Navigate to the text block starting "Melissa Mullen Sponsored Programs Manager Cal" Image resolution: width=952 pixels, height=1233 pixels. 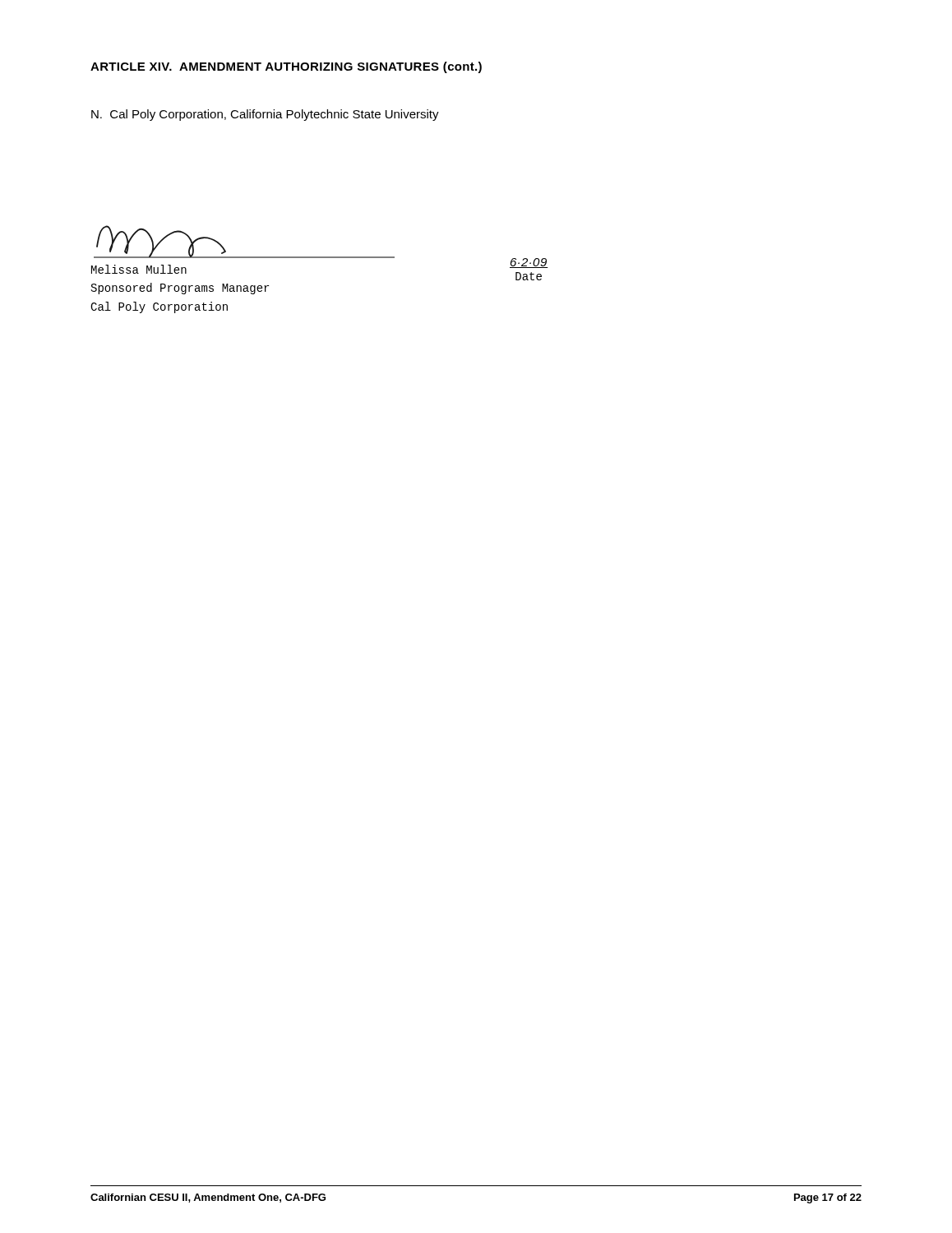point(180,289)
